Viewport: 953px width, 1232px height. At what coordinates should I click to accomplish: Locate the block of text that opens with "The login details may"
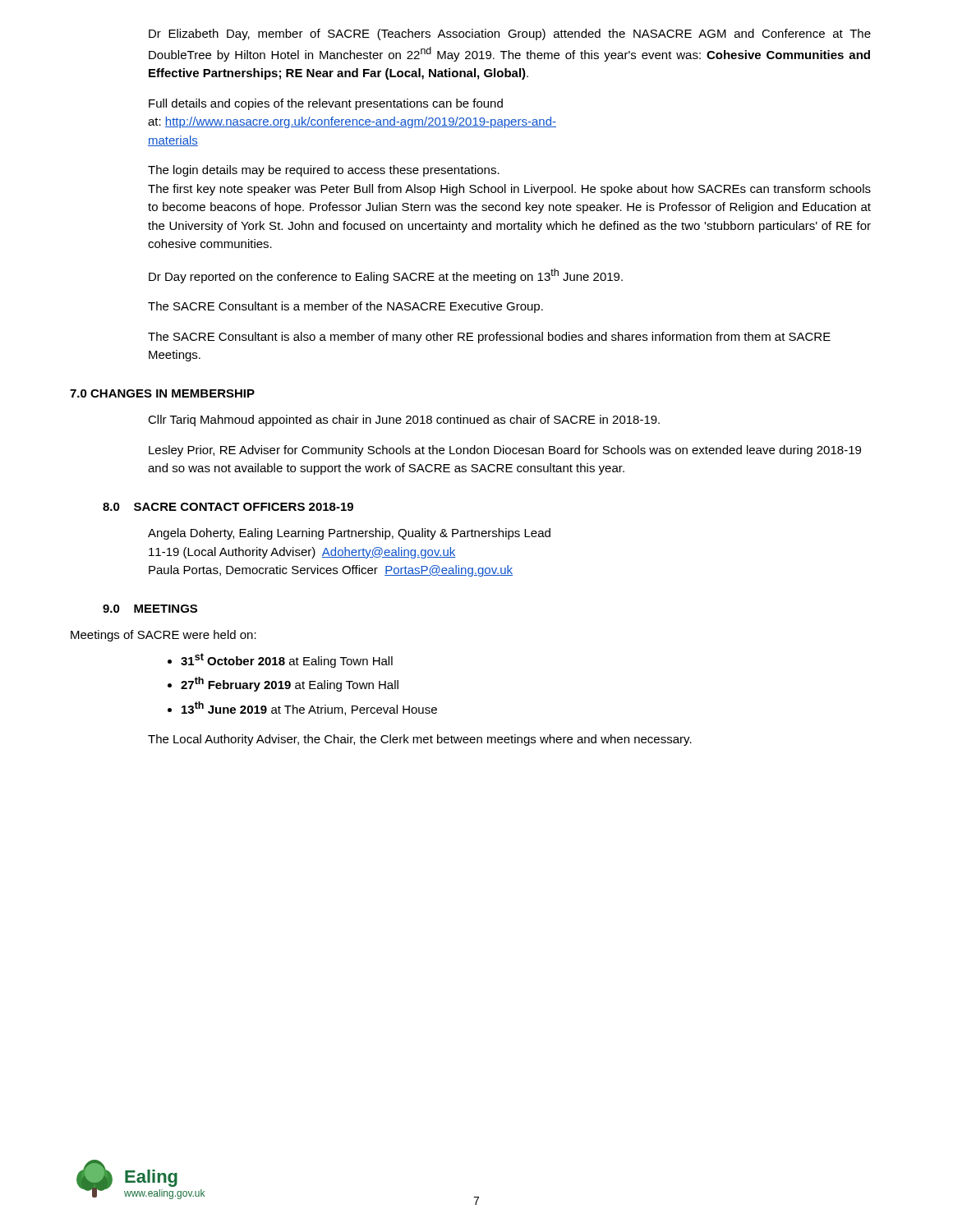coord(509,207)
